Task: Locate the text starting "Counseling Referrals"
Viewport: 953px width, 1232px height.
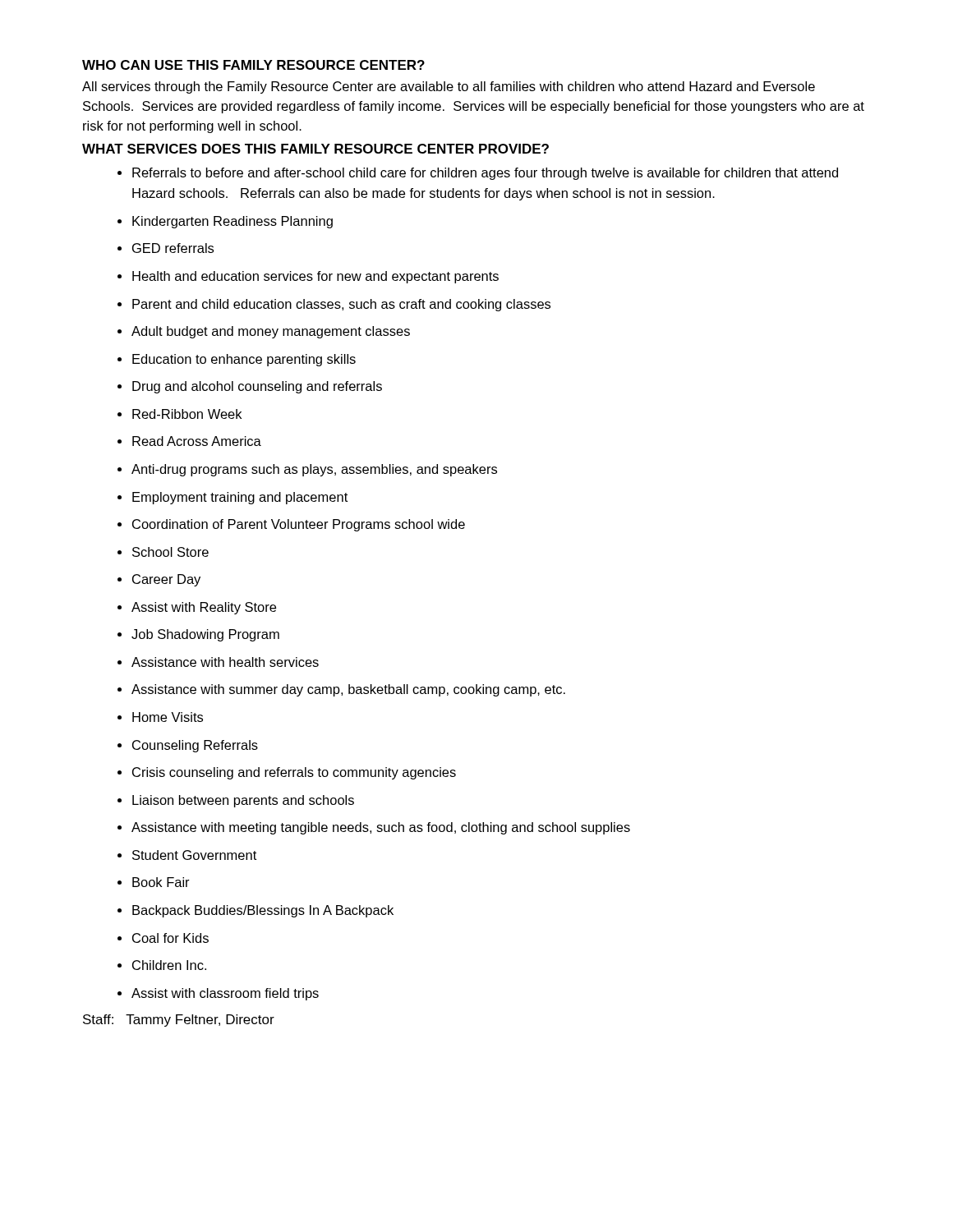Action: [188, 746]
